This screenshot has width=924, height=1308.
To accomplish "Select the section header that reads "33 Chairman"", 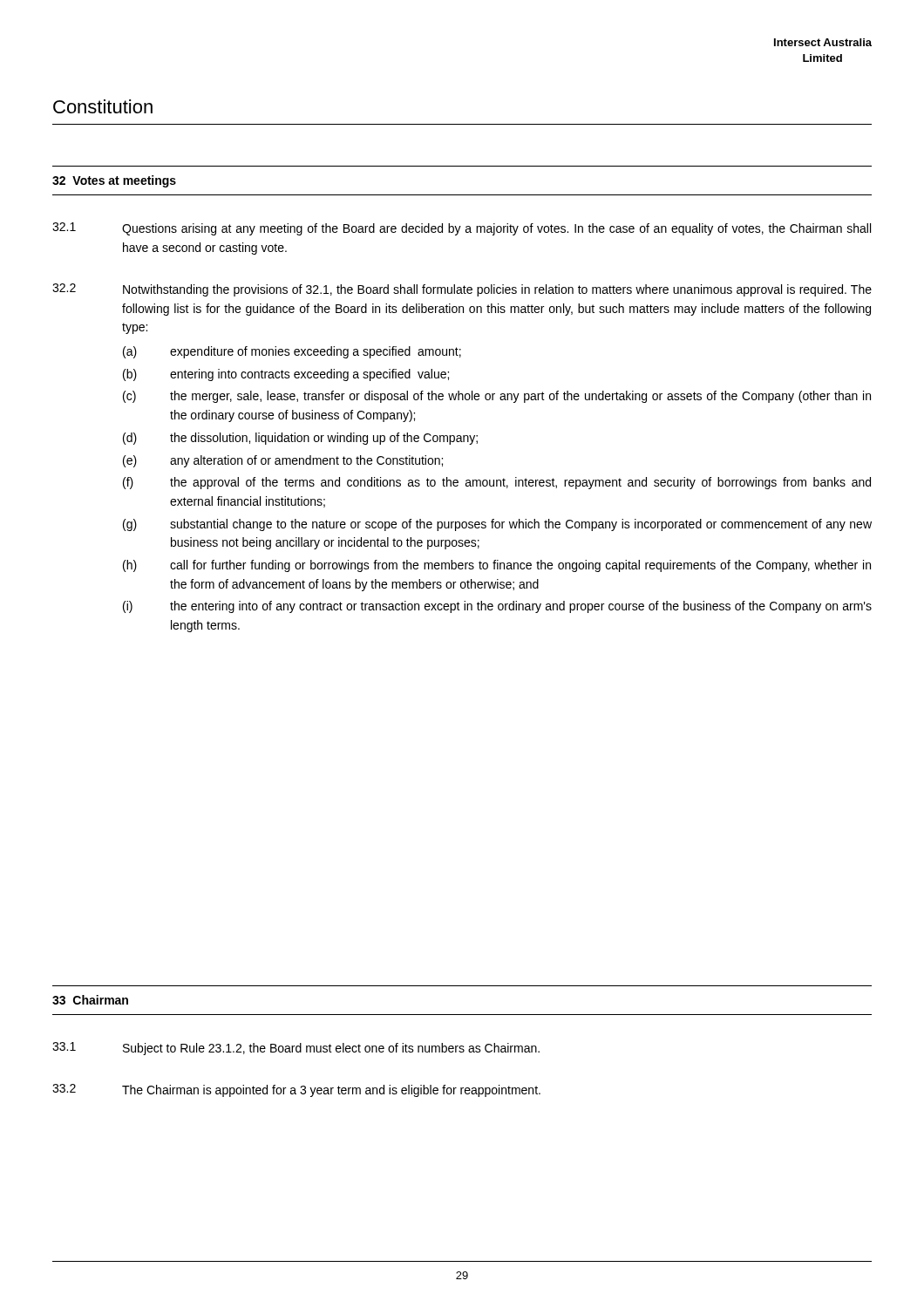I will 90,1000.
